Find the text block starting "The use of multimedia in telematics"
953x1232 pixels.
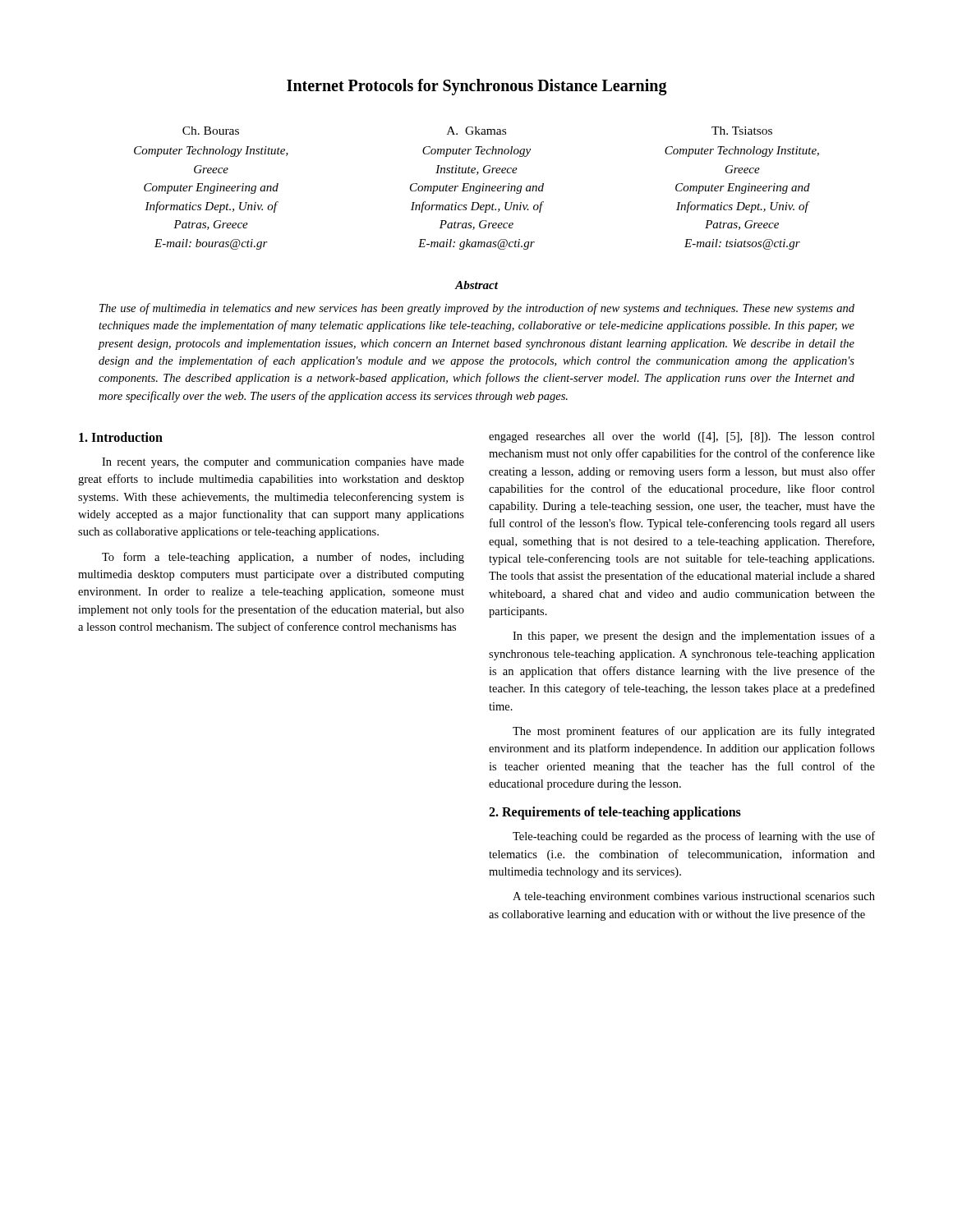click(x=476, y=352)
